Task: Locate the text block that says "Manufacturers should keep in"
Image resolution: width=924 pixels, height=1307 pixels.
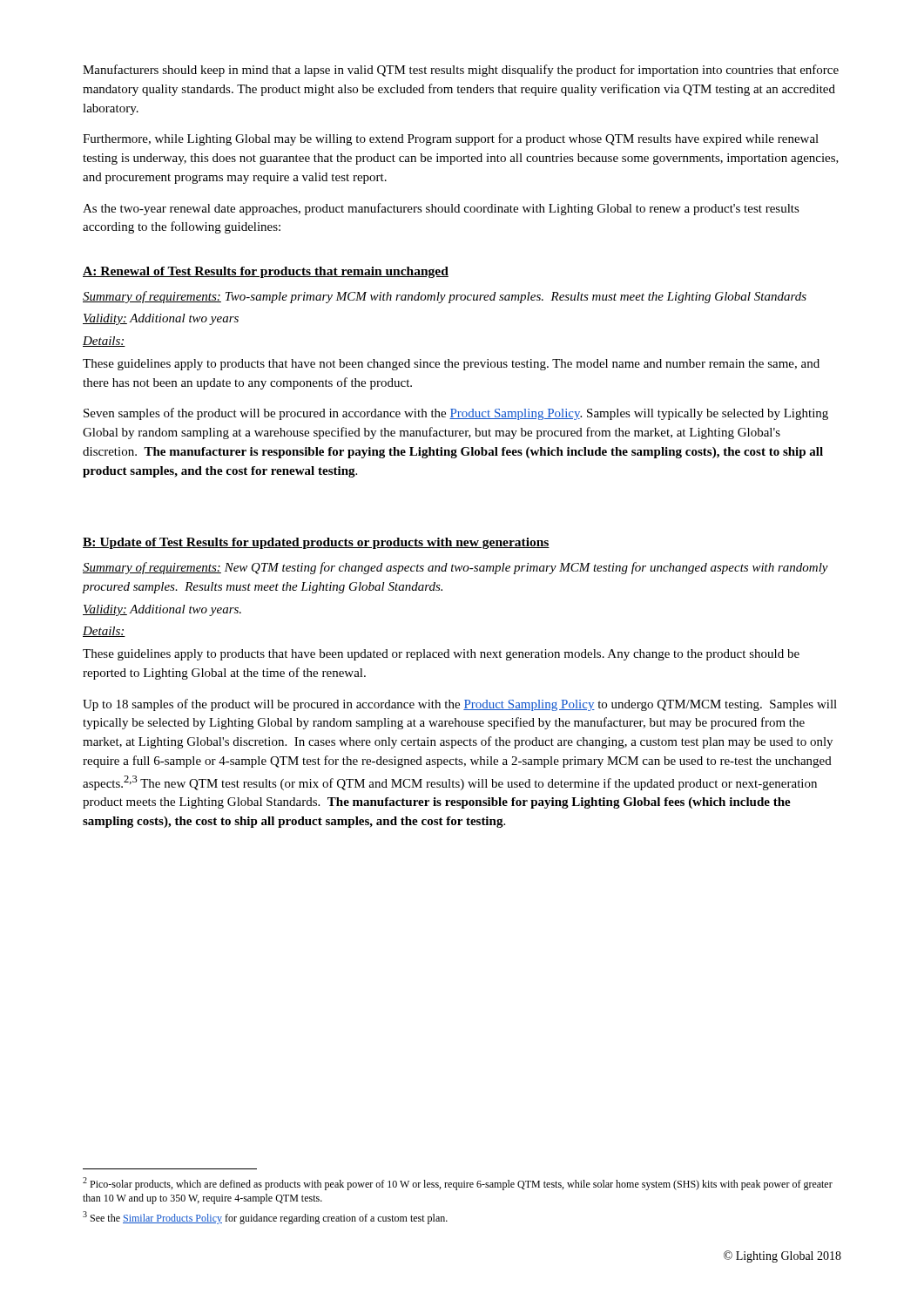Action: pyautogui.click(x=461, y=89)
